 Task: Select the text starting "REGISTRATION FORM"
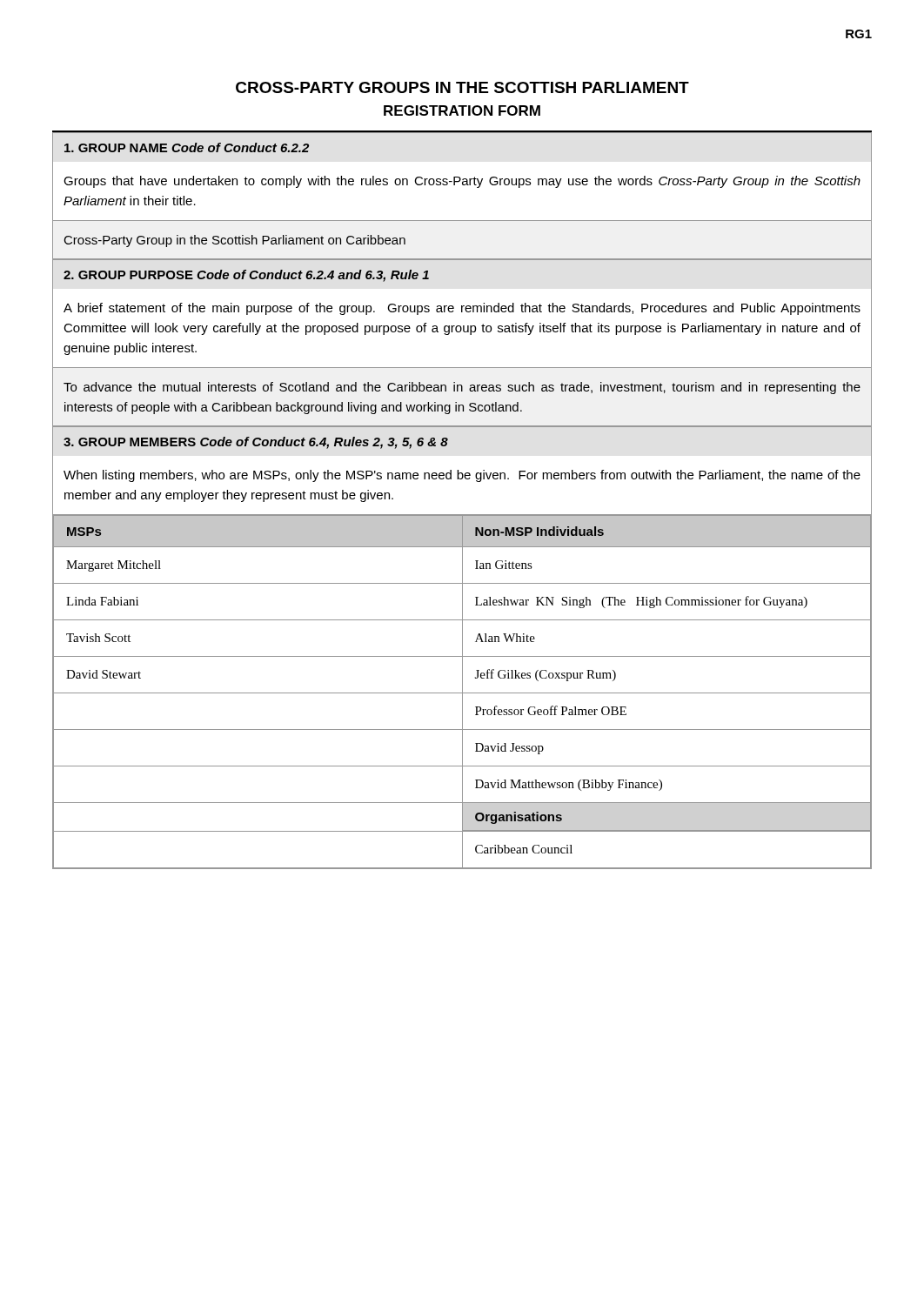[x=462, y=111]
